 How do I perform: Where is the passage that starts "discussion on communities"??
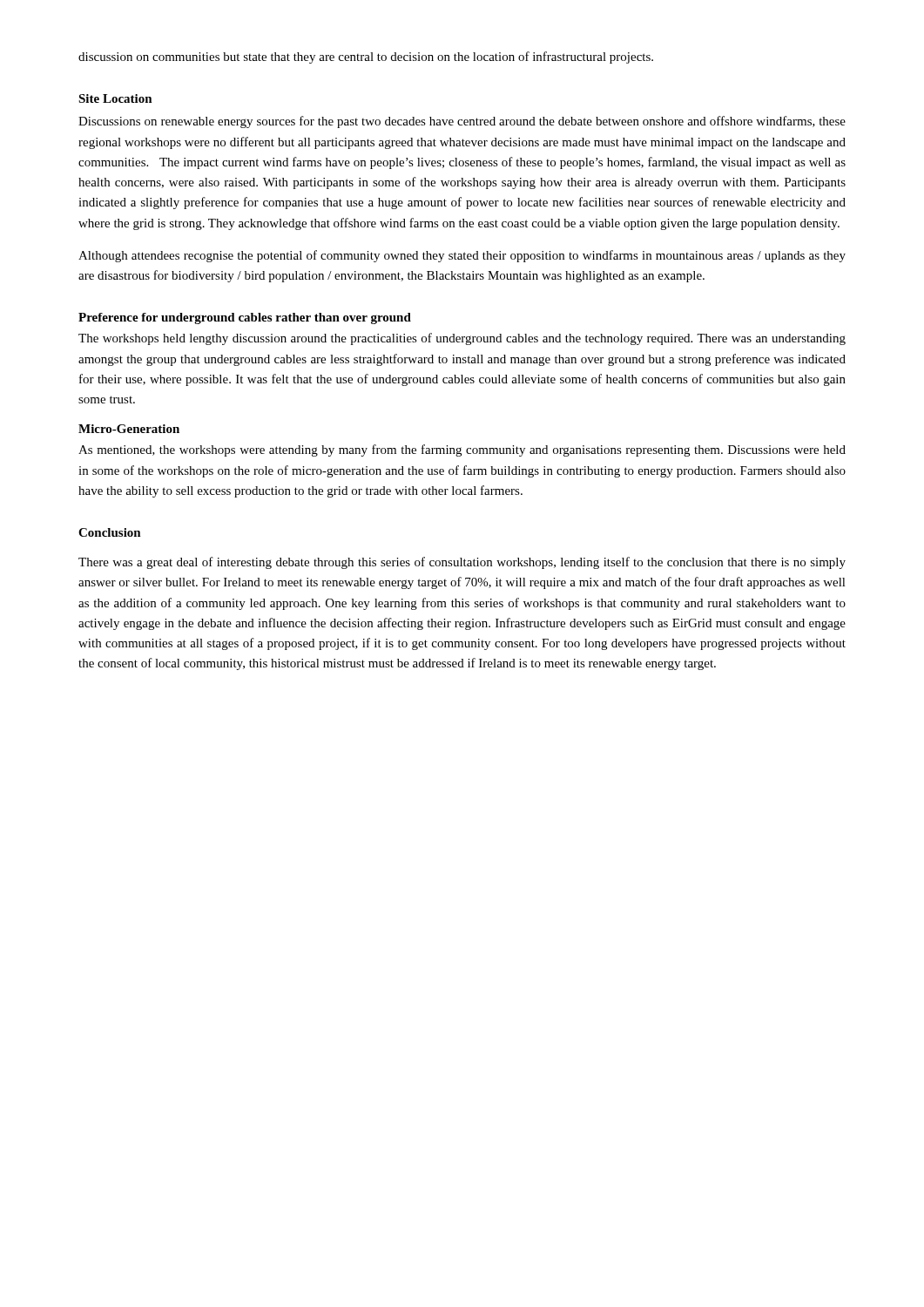pyautogui.click(x=366, y=57)
